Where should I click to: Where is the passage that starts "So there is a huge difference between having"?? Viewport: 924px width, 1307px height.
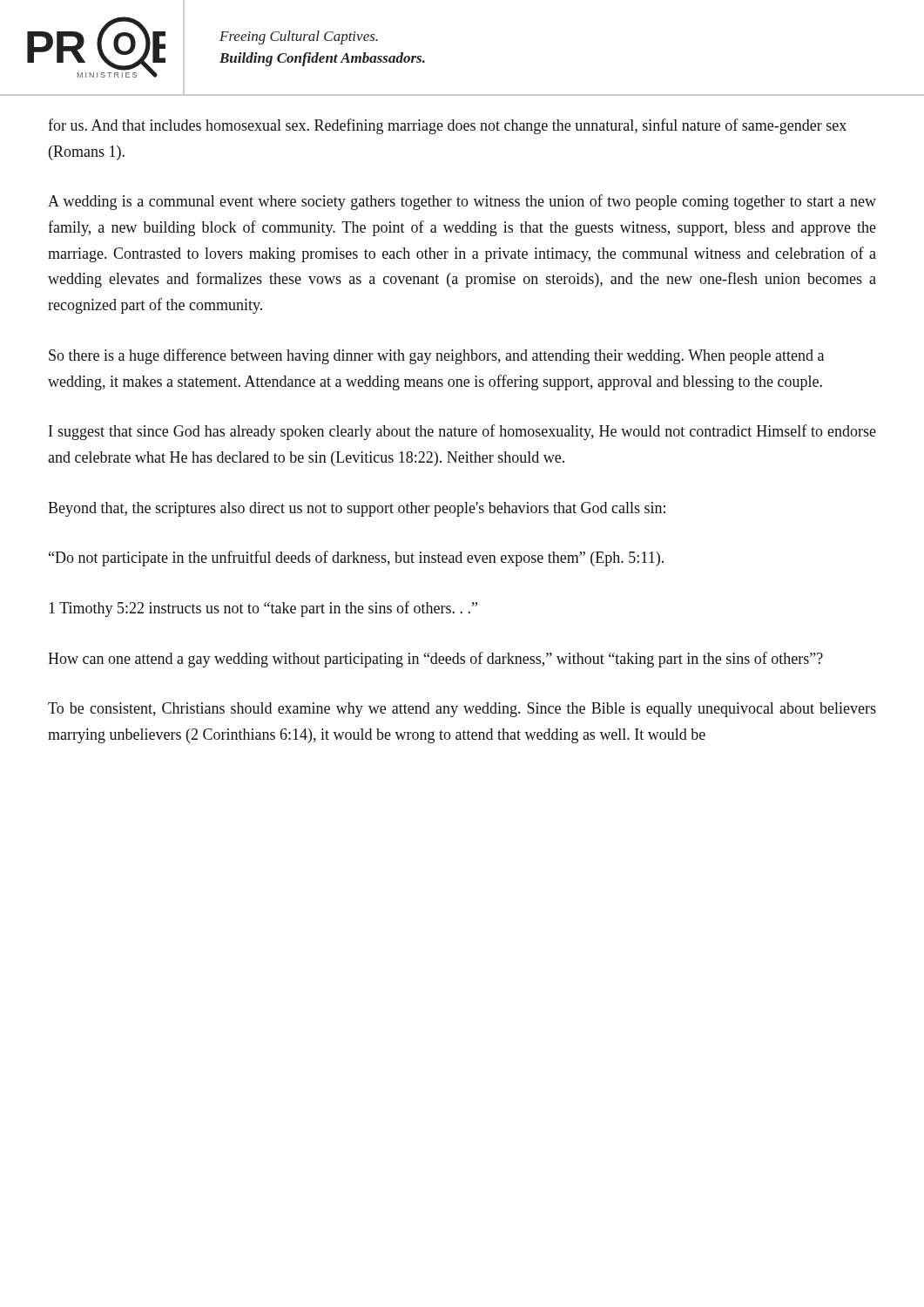(436, 368)
